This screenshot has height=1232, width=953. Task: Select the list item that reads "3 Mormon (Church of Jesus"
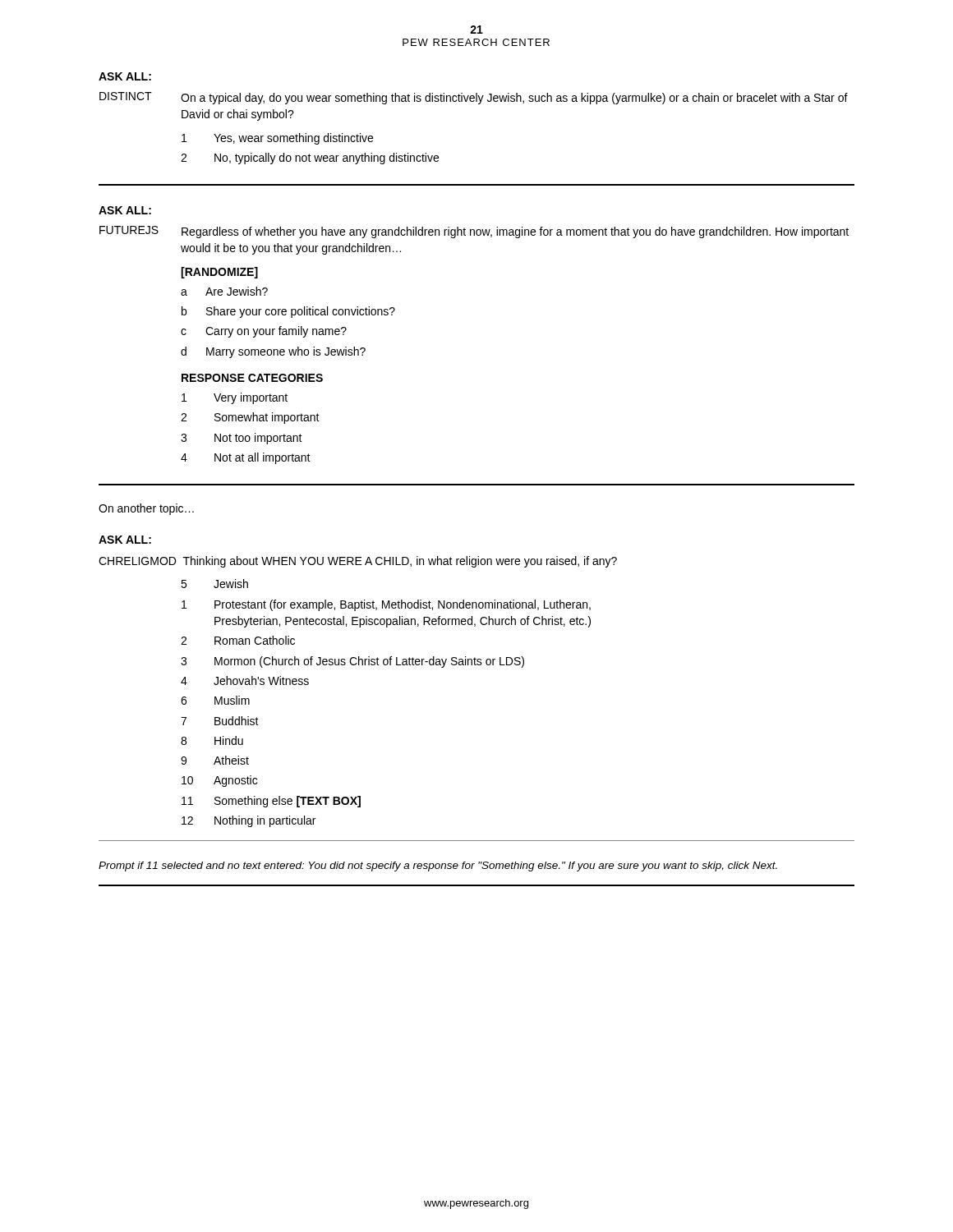[x=518, y=661]
